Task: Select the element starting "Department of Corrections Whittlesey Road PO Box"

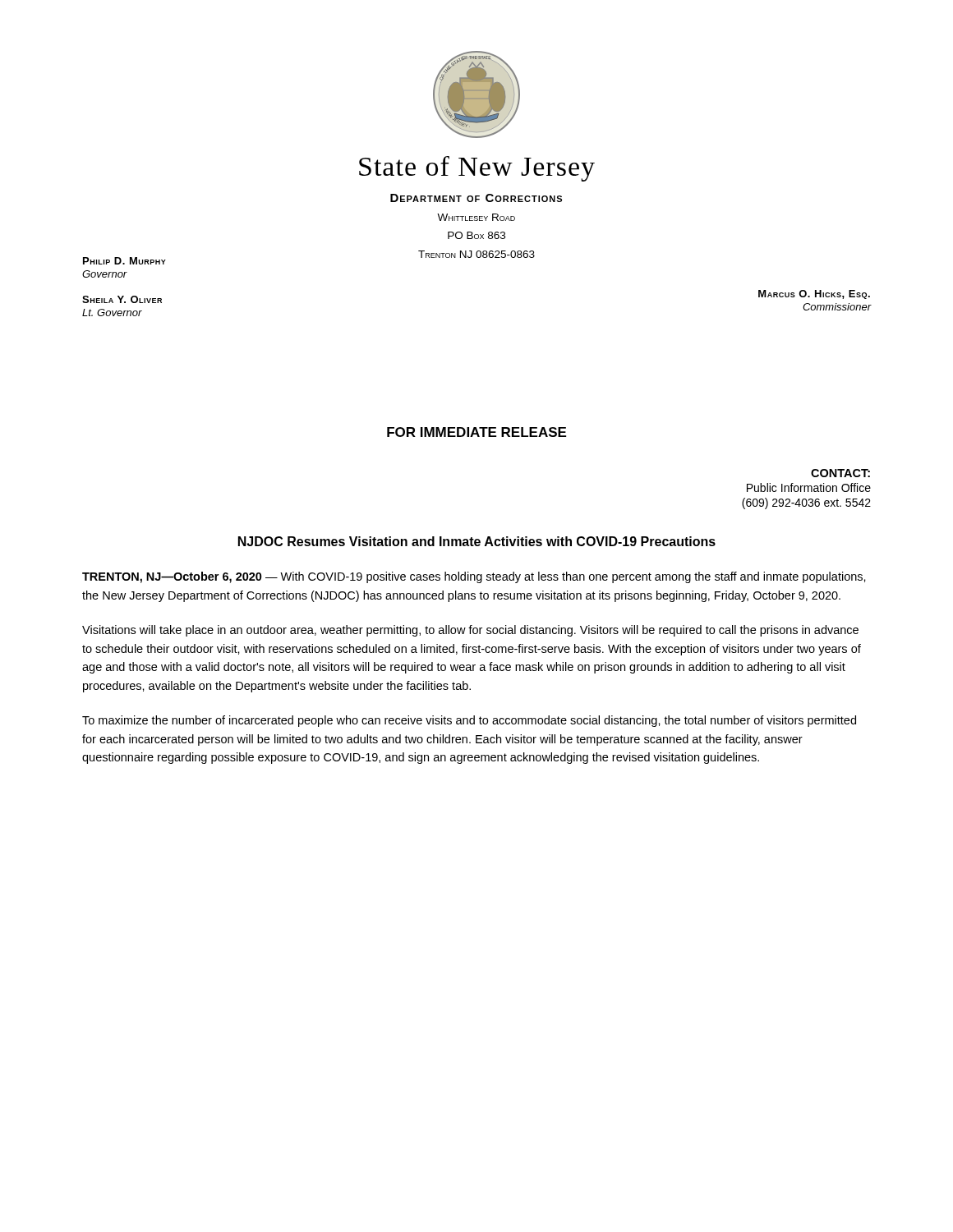Action: [x=476, y=226]
